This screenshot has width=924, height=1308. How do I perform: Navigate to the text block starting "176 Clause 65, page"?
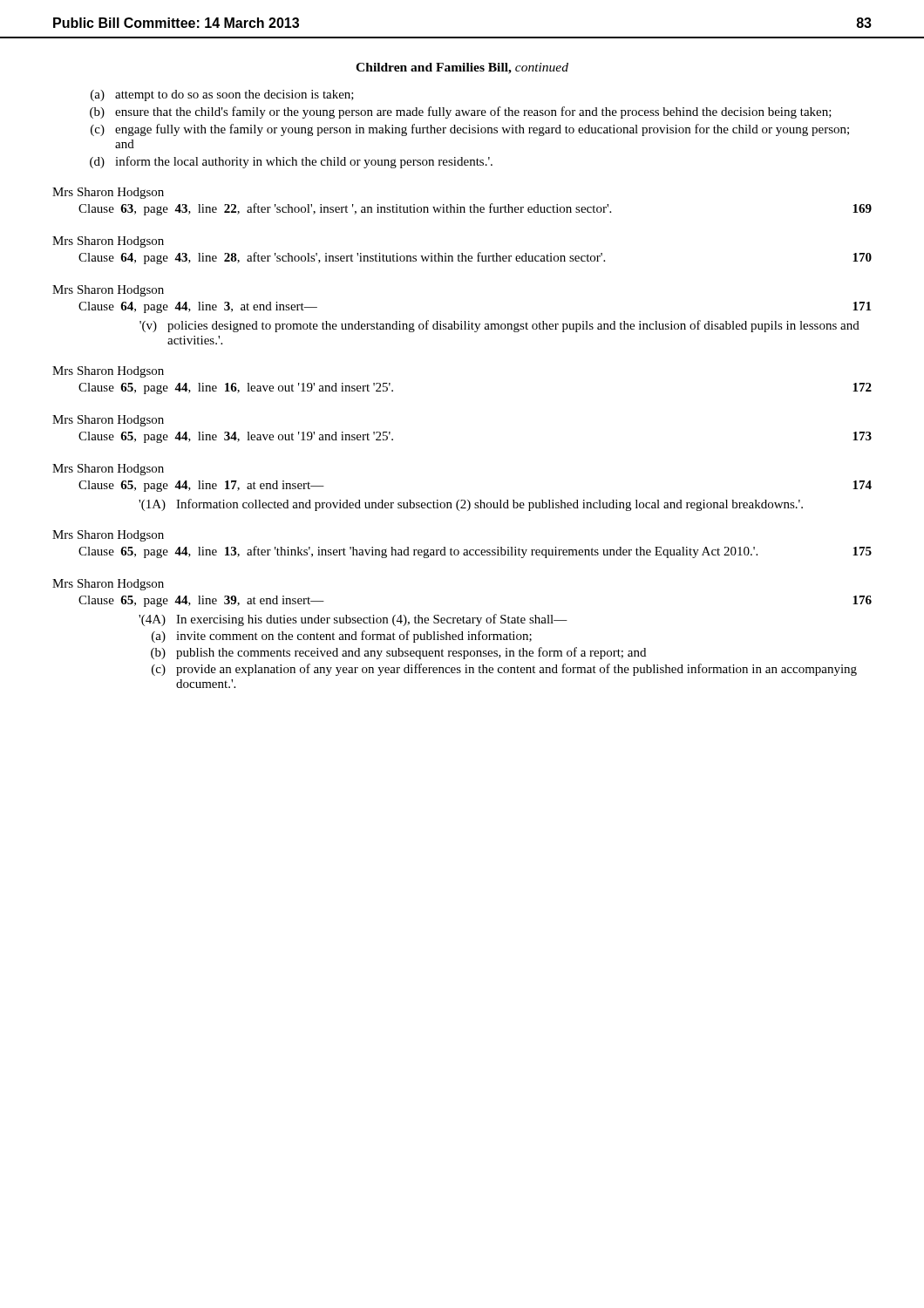click(x=204, y=601)
